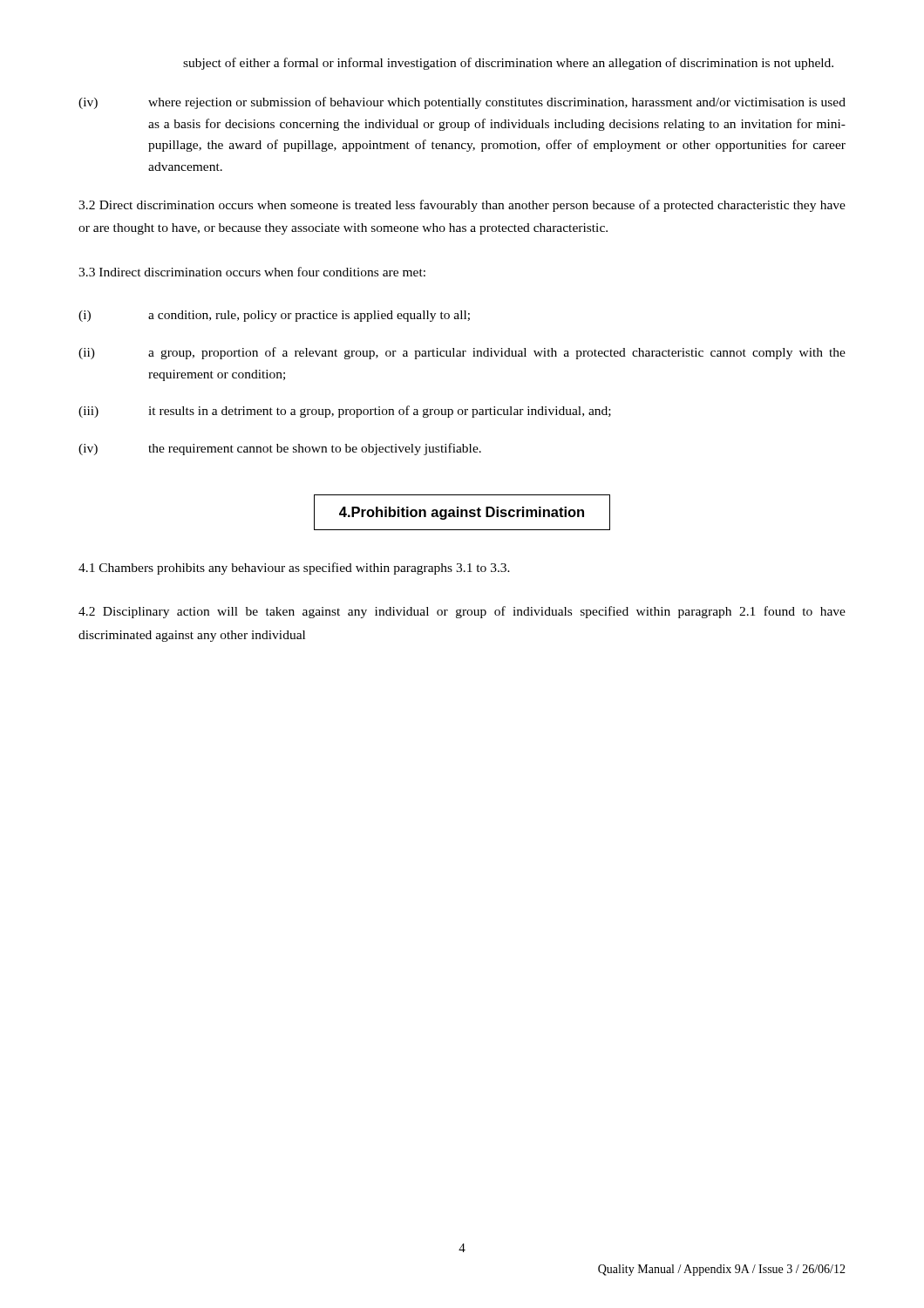Locate the text block that says "1 Chambers prohibits any behaviour as"

[294, 567]
